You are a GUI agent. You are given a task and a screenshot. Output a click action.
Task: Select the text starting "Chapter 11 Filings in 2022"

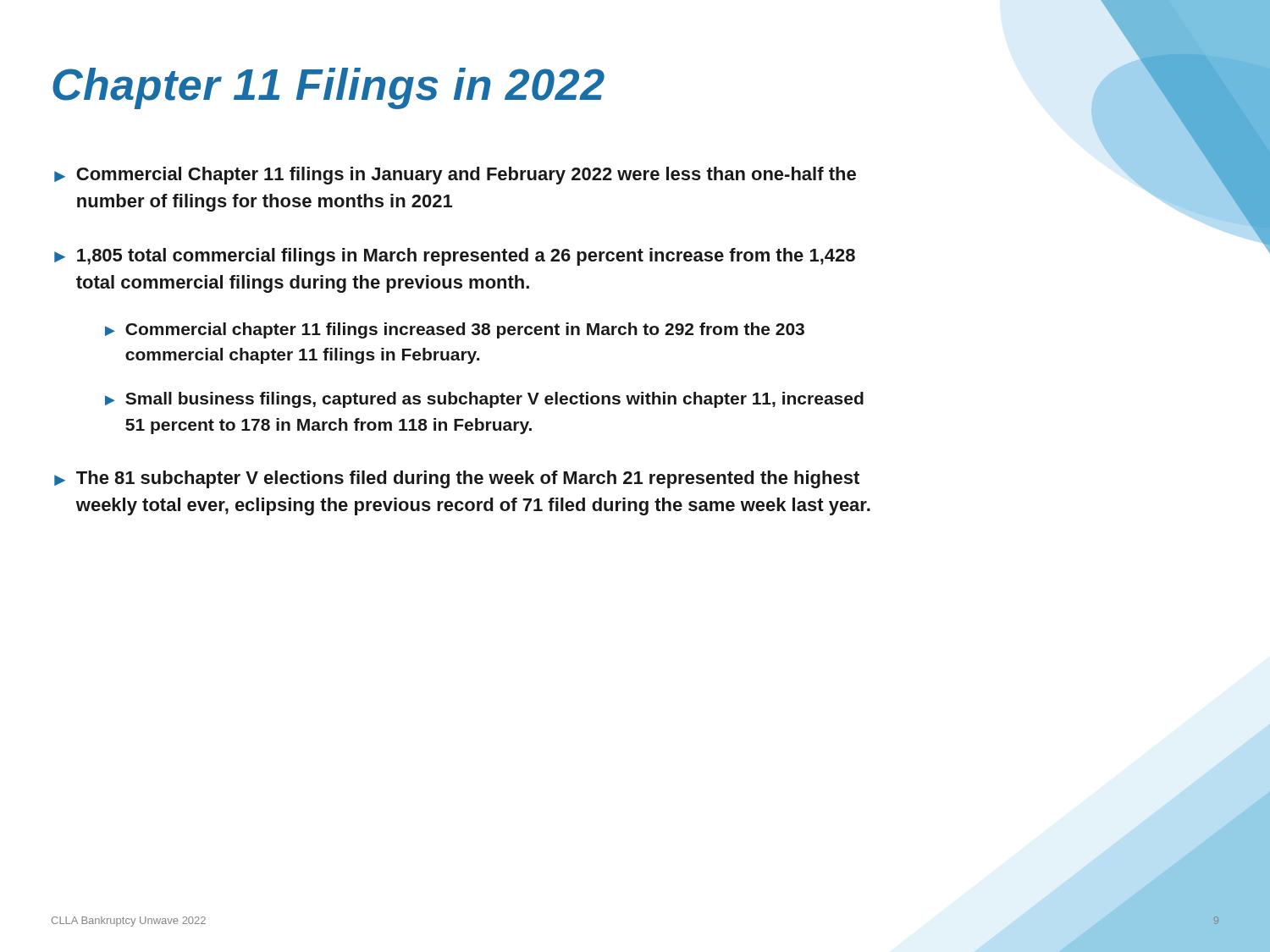[328, 85]
